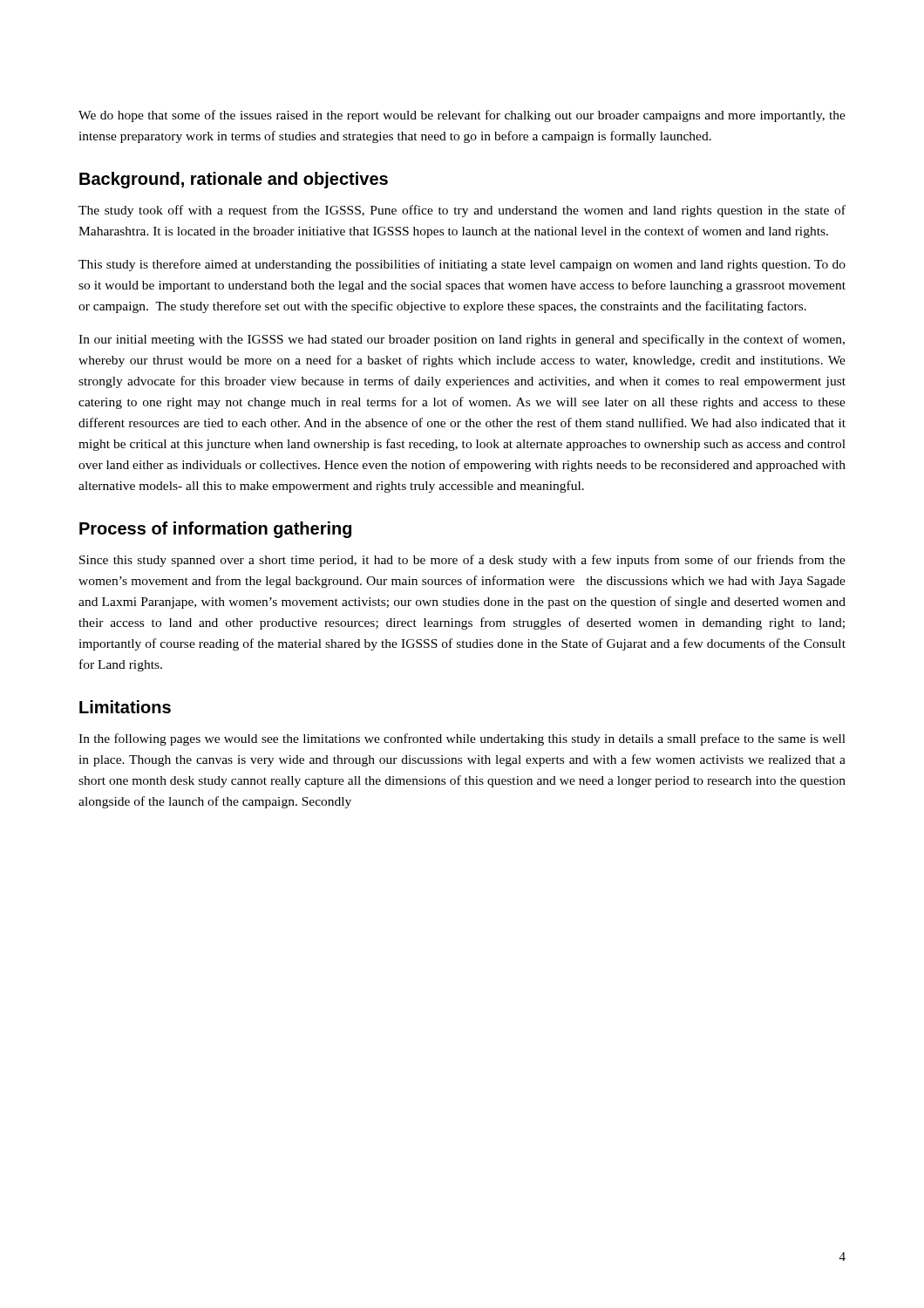Find the text block that says "This study is therefore aimed"
Screen dimensions: 1308x924
[462, 285]
